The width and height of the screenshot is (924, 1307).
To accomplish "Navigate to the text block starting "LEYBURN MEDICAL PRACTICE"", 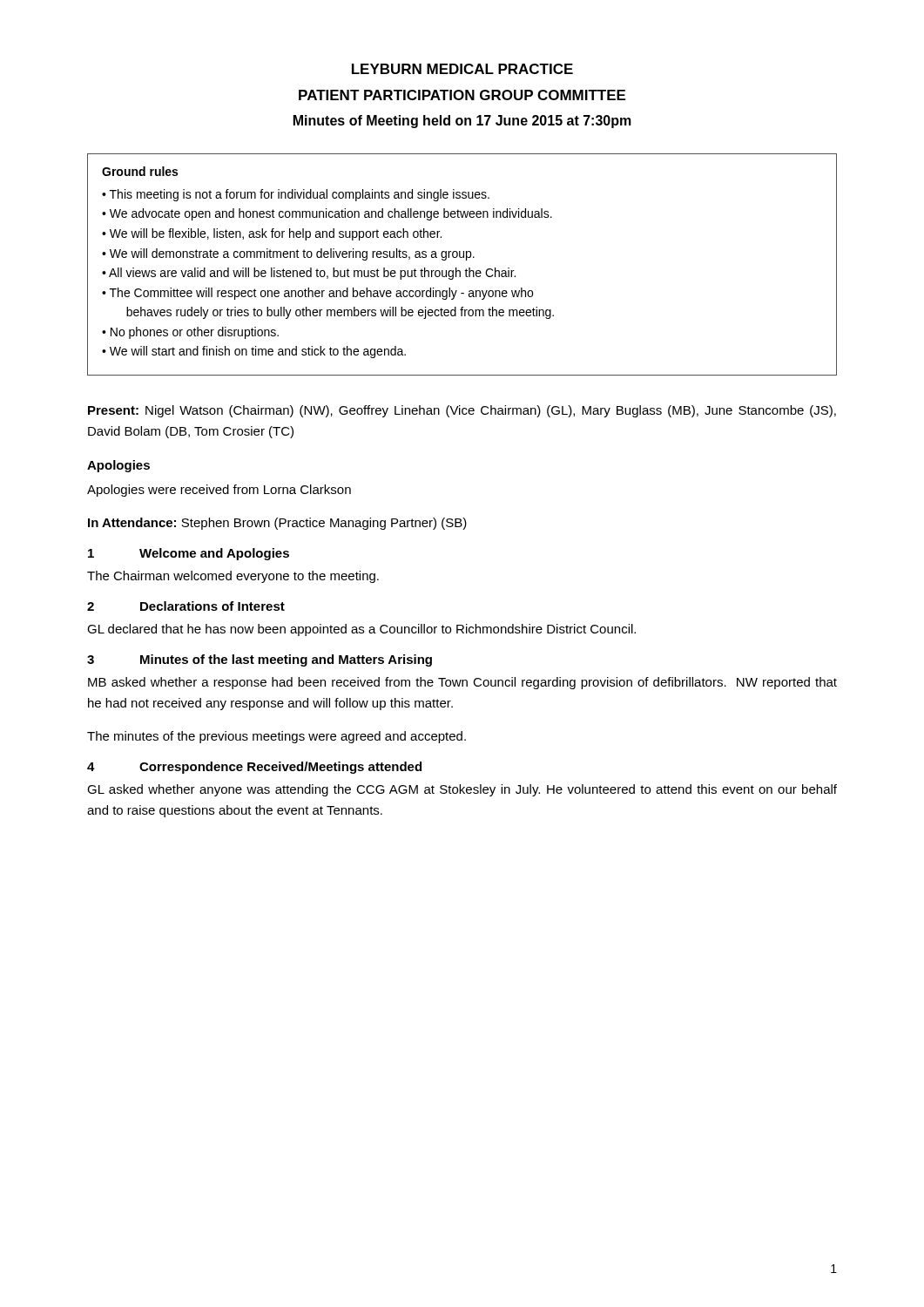I will pos(462,69).
